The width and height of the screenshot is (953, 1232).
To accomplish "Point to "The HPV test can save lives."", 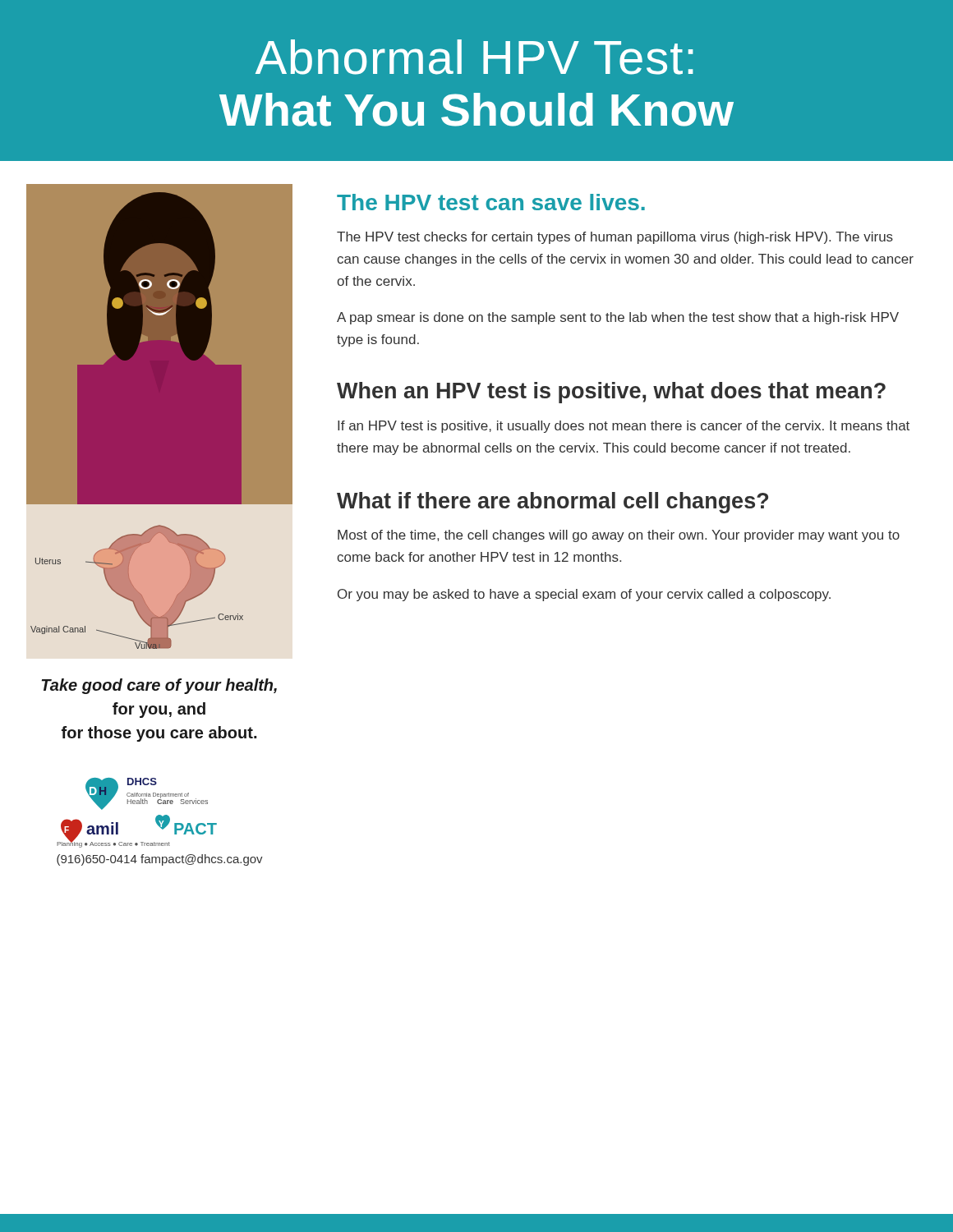I will point(492,203).
